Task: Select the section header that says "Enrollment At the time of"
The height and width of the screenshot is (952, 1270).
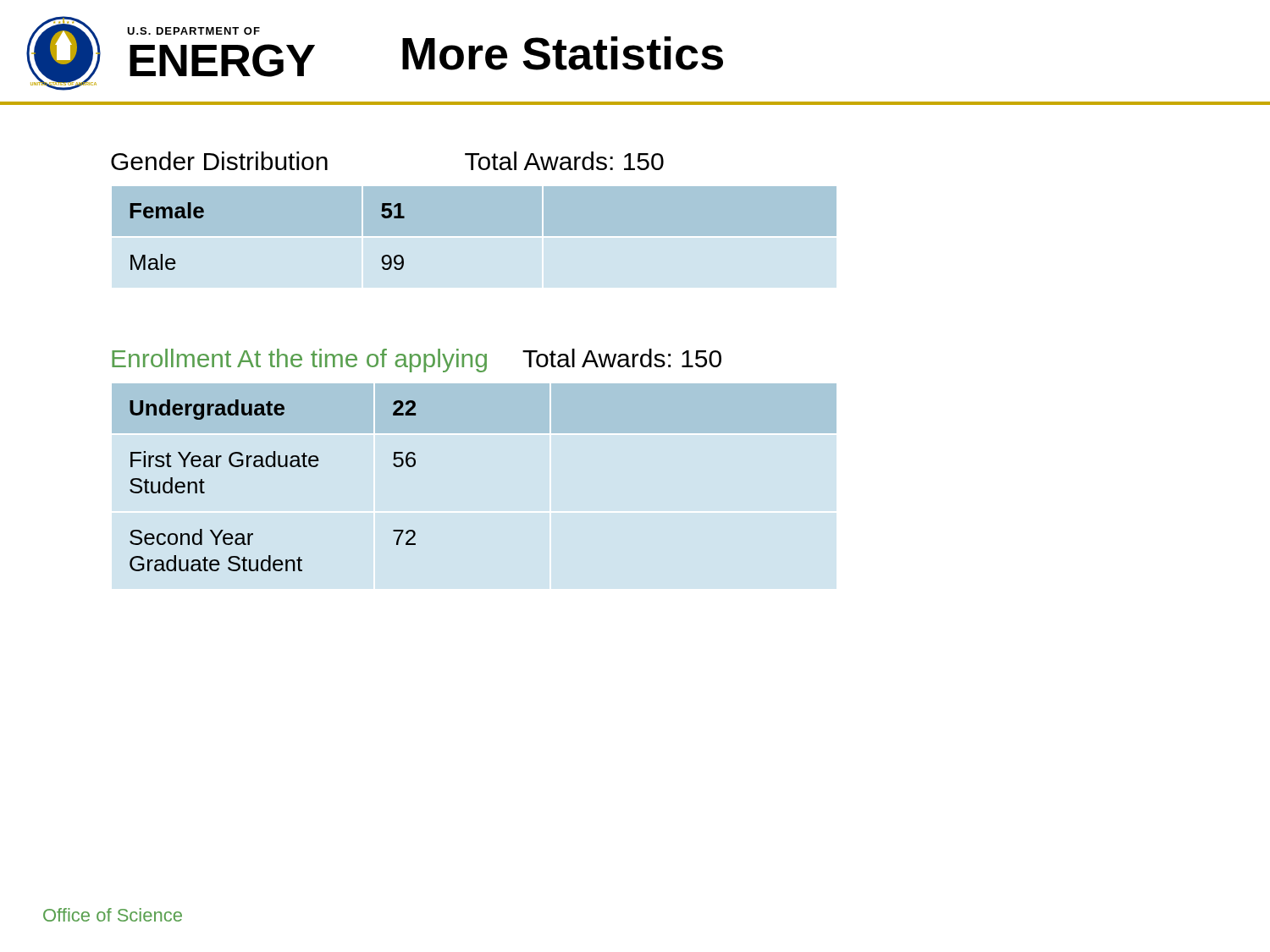Action: pos(416,359)
